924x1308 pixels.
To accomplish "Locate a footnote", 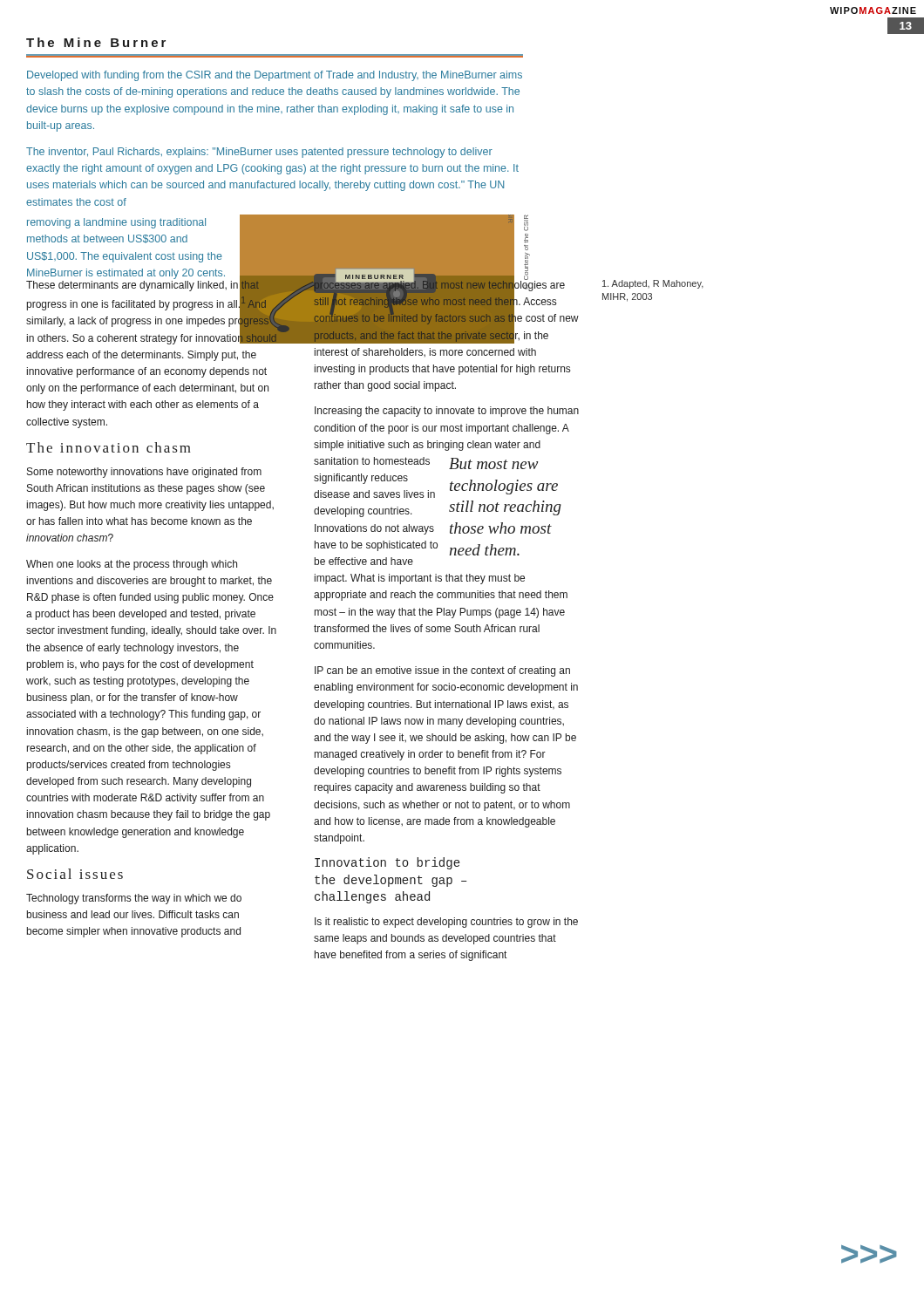I will tap(653, 290).
